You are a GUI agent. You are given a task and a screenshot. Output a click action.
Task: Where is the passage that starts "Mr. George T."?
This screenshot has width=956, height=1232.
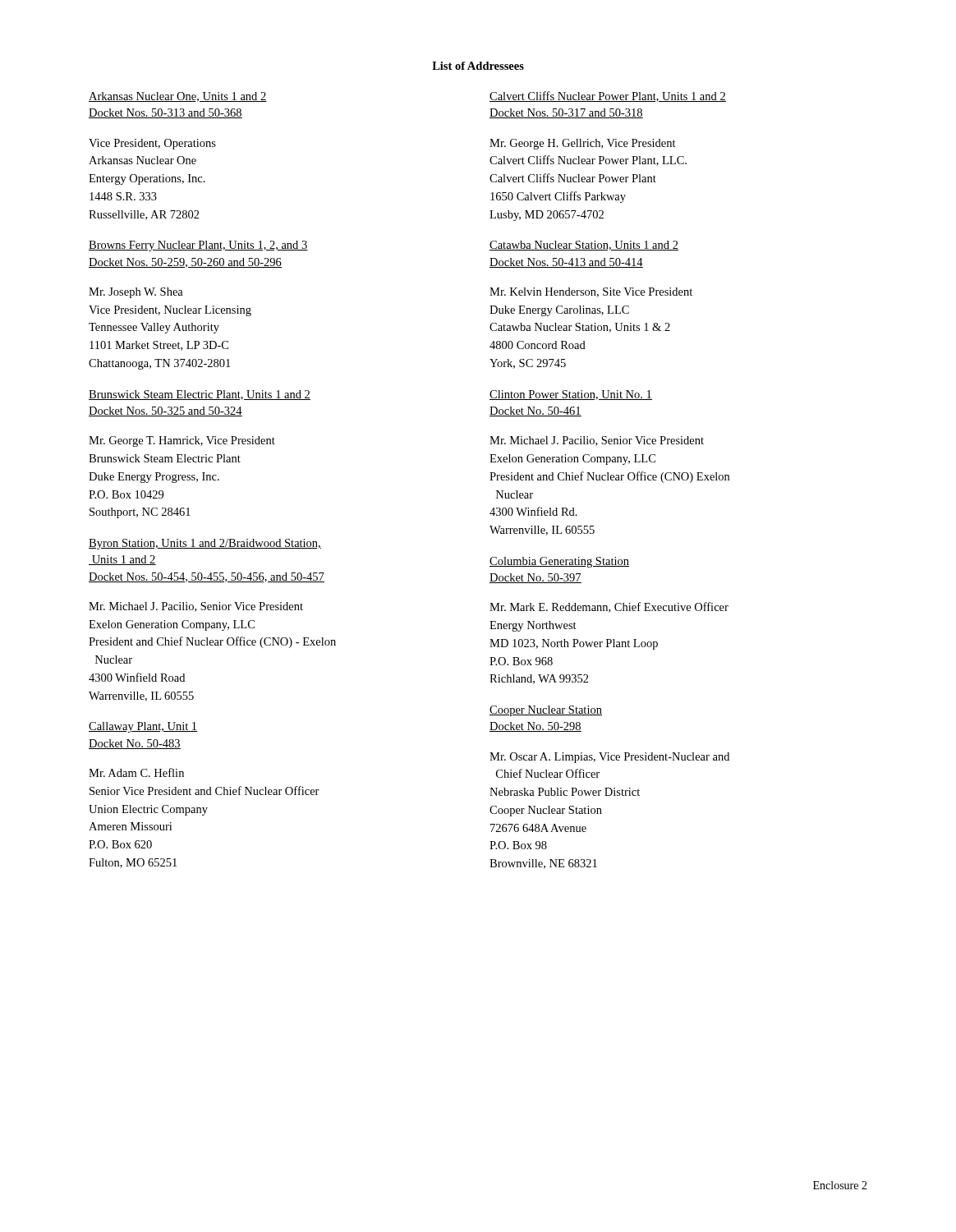(x=182, y=441)
